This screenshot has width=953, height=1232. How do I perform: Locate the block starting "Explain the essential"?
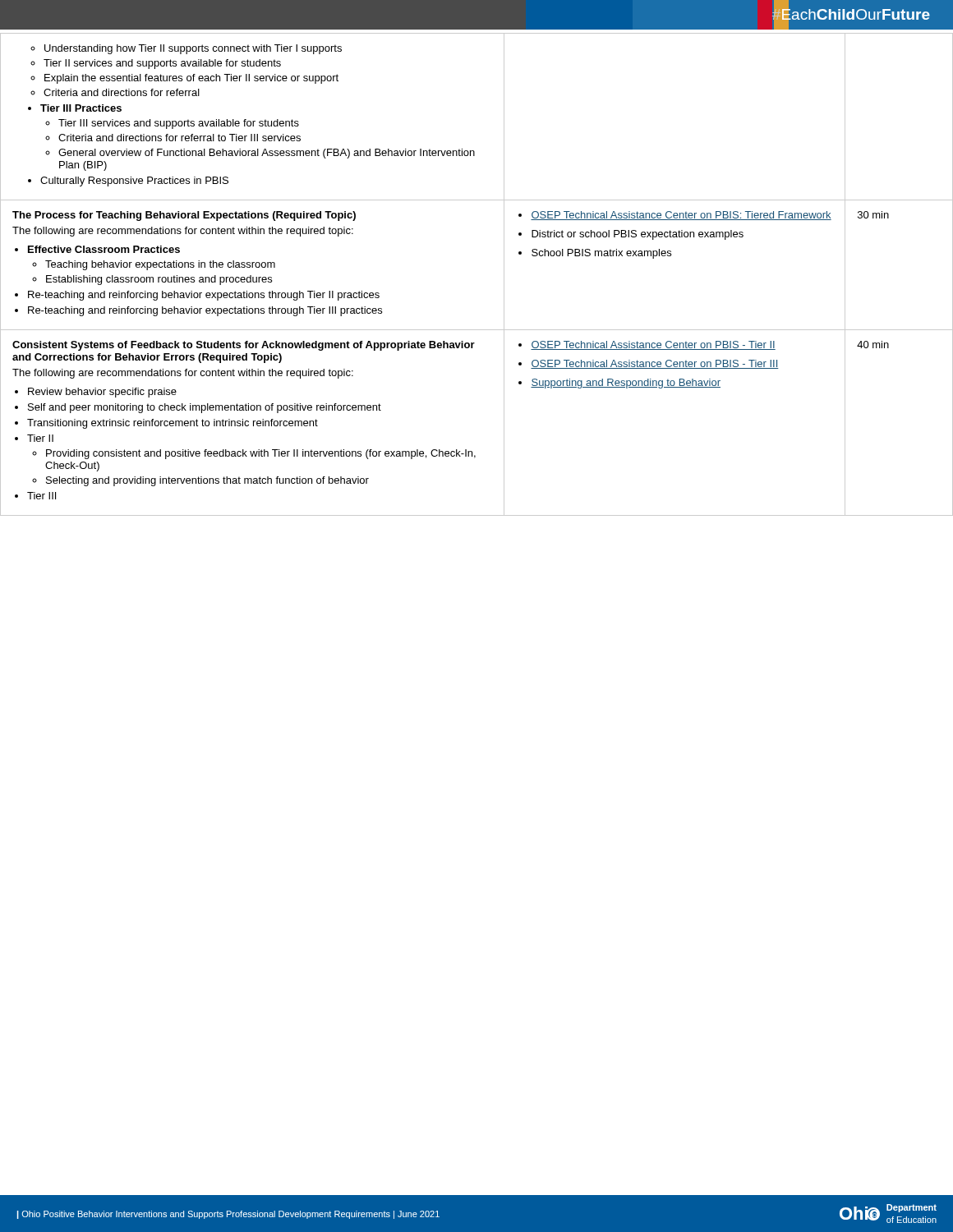[191, 78]
